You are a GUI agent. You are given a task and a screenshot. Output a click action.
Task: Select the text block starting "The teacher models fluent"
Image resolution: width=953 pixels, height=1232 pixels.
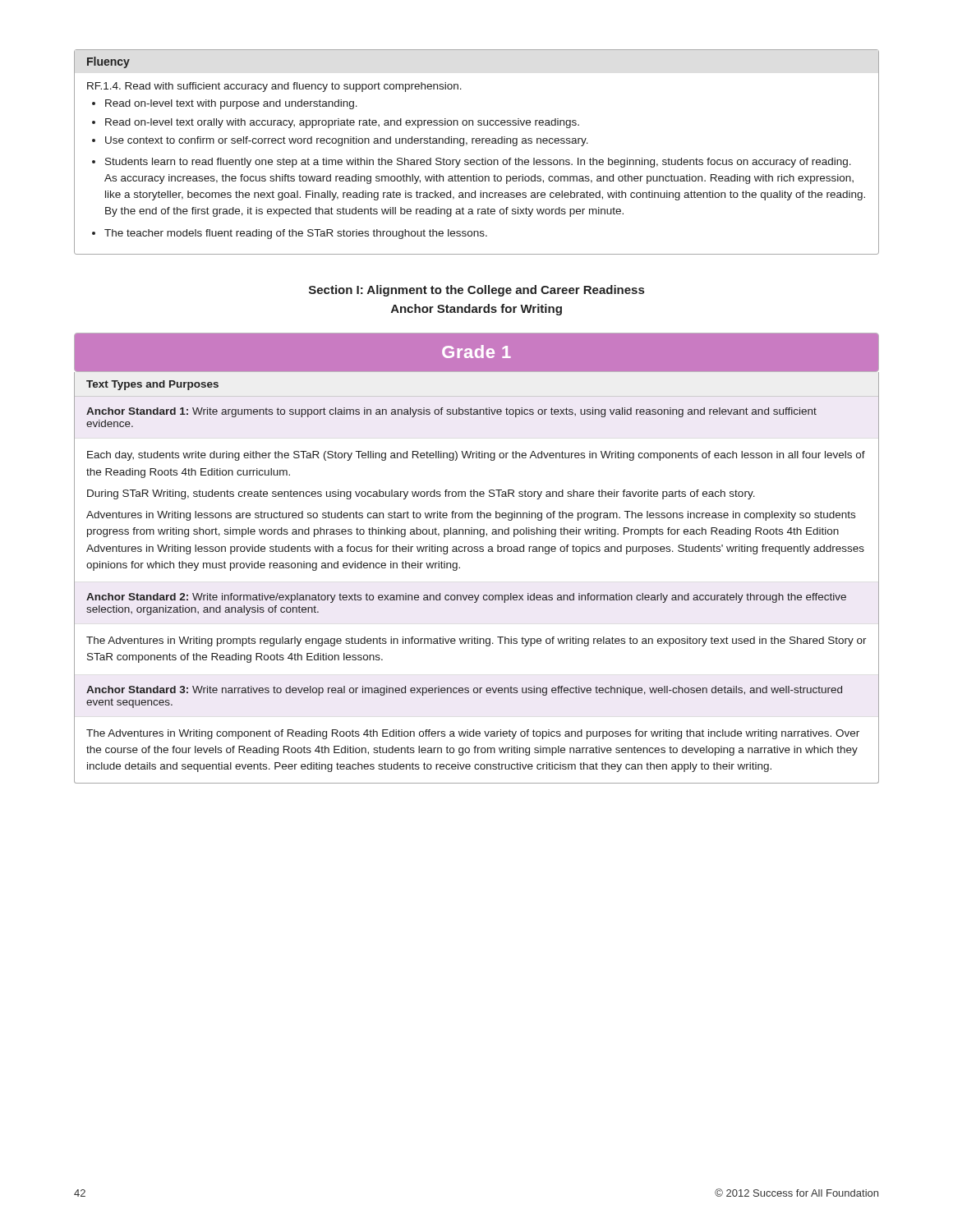[x=296, y=233]
